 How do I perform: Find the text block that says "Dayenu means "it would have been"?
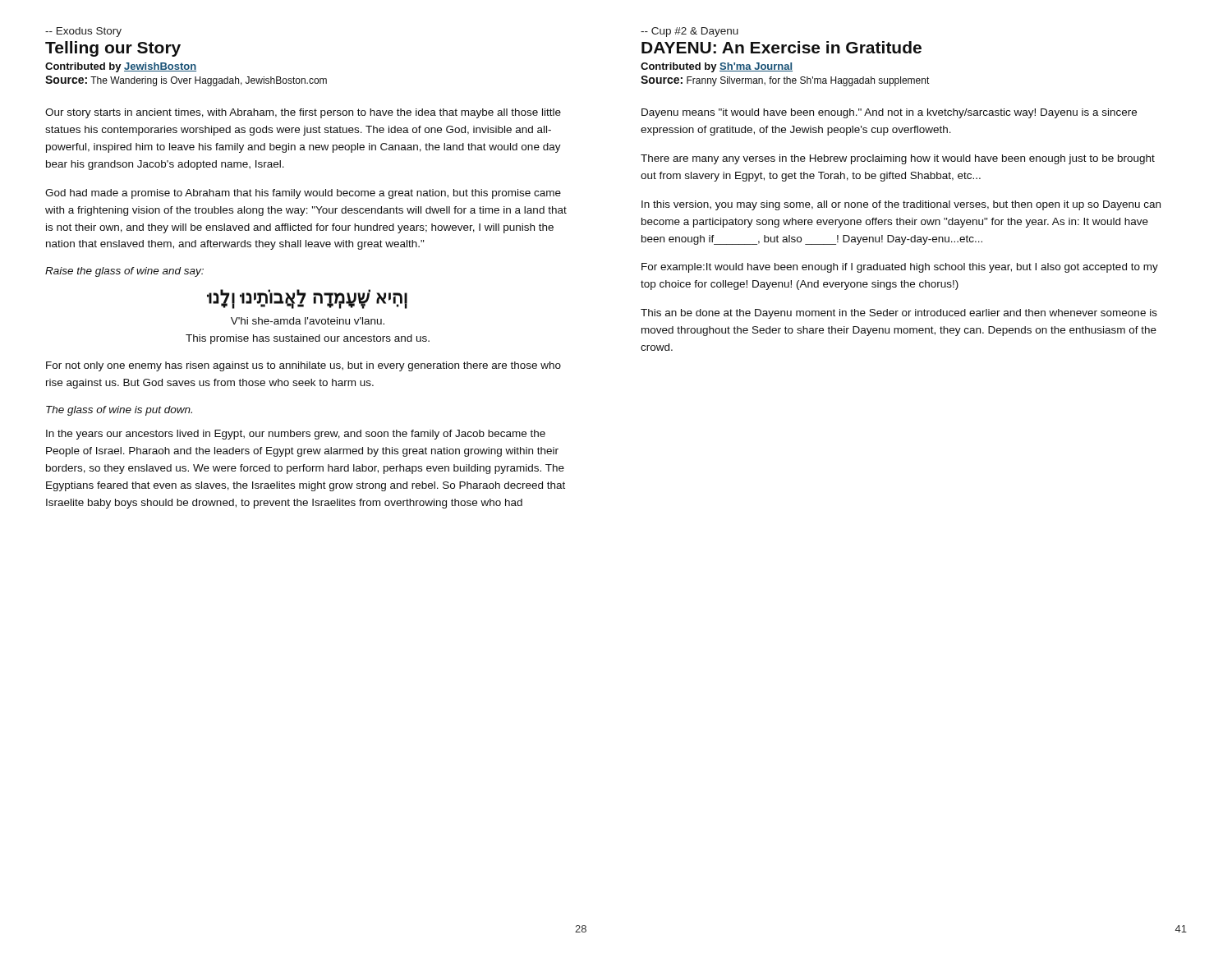[889, 121]
